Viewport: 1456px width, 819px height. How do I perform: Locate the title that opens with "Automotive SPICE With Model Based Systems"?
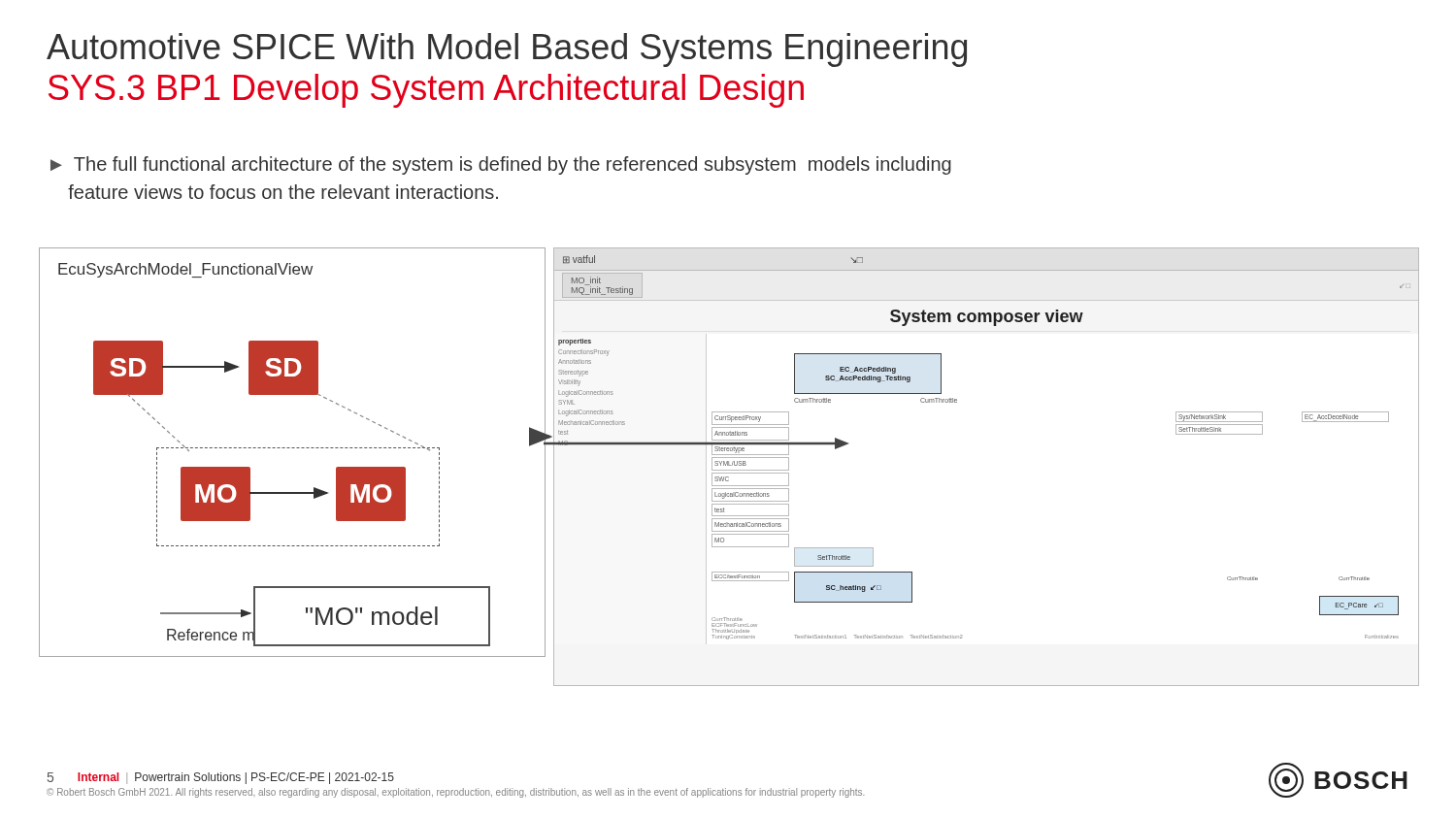pyautogui.click(x=508, y=68)
